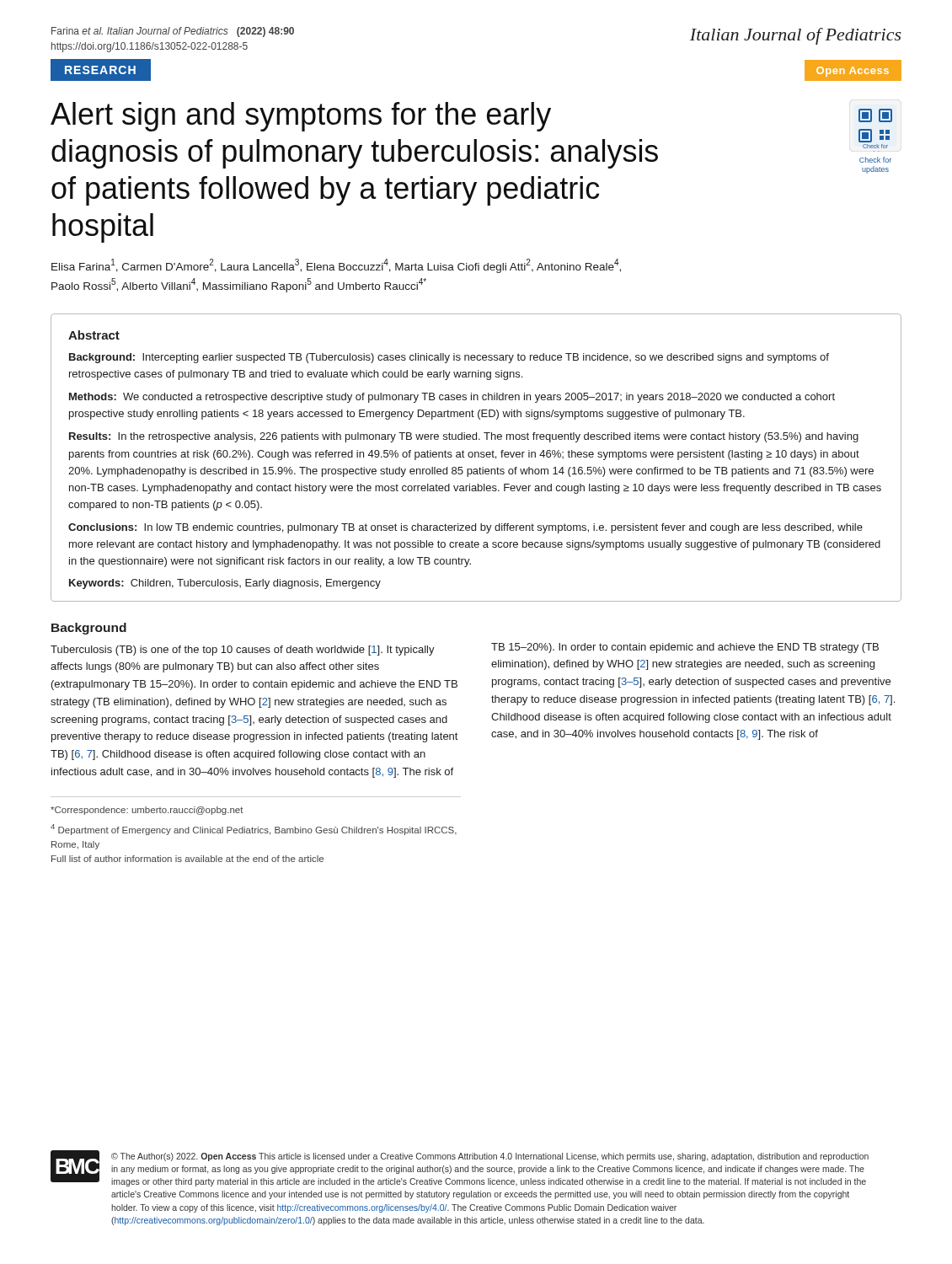Click on the passage starting "Conclusions: In low TB endemic countries, pulmonary"
The height and width of the screenshot is (1264, 952).
pyautogui.click(x=474, y=544)
